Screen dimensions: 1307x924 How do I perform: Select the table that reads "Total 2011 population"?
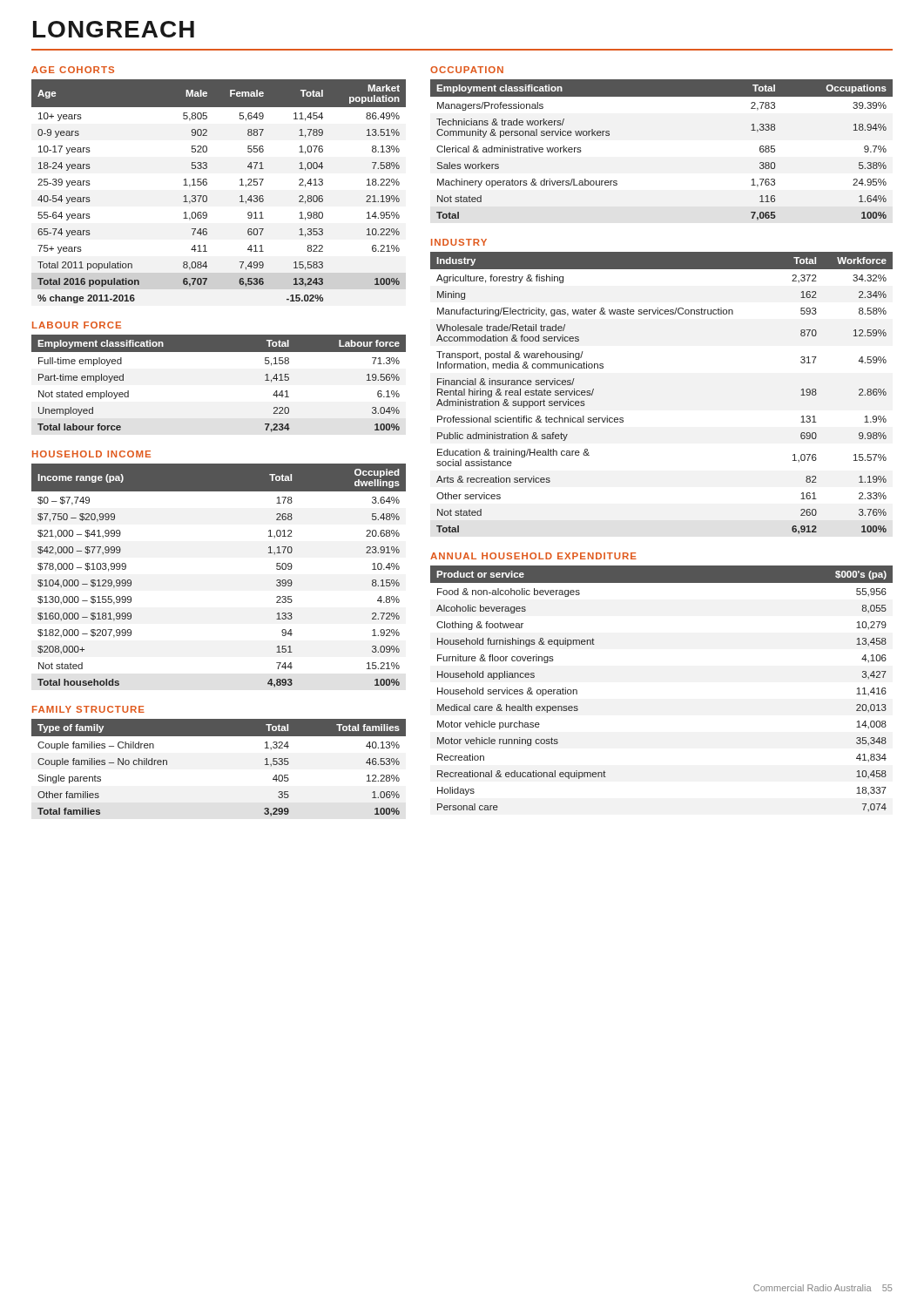point(219,193)
